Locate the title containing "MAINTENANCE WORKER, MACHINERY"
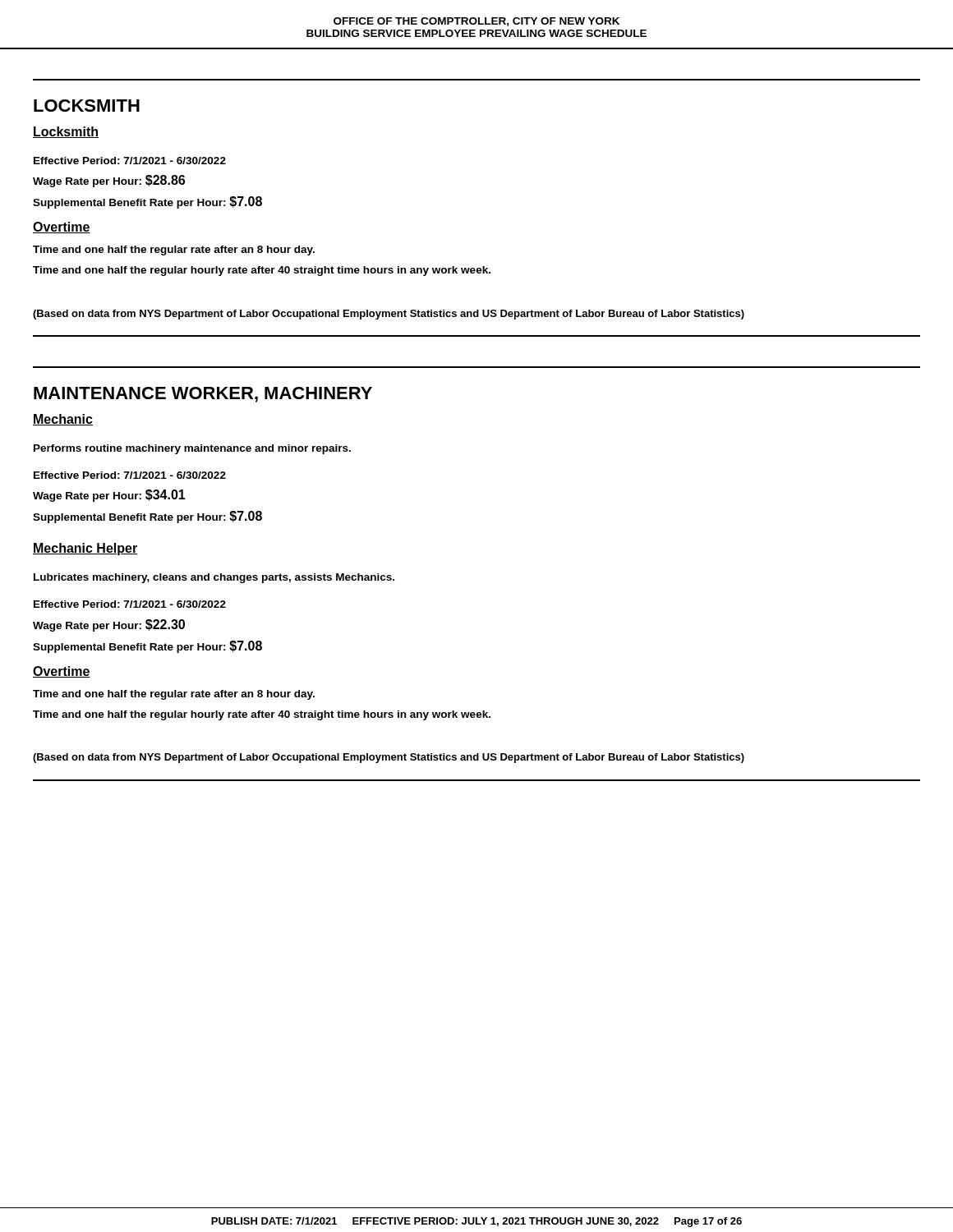The width and height of the screenshot is (953, 1232). click(203, 393)
